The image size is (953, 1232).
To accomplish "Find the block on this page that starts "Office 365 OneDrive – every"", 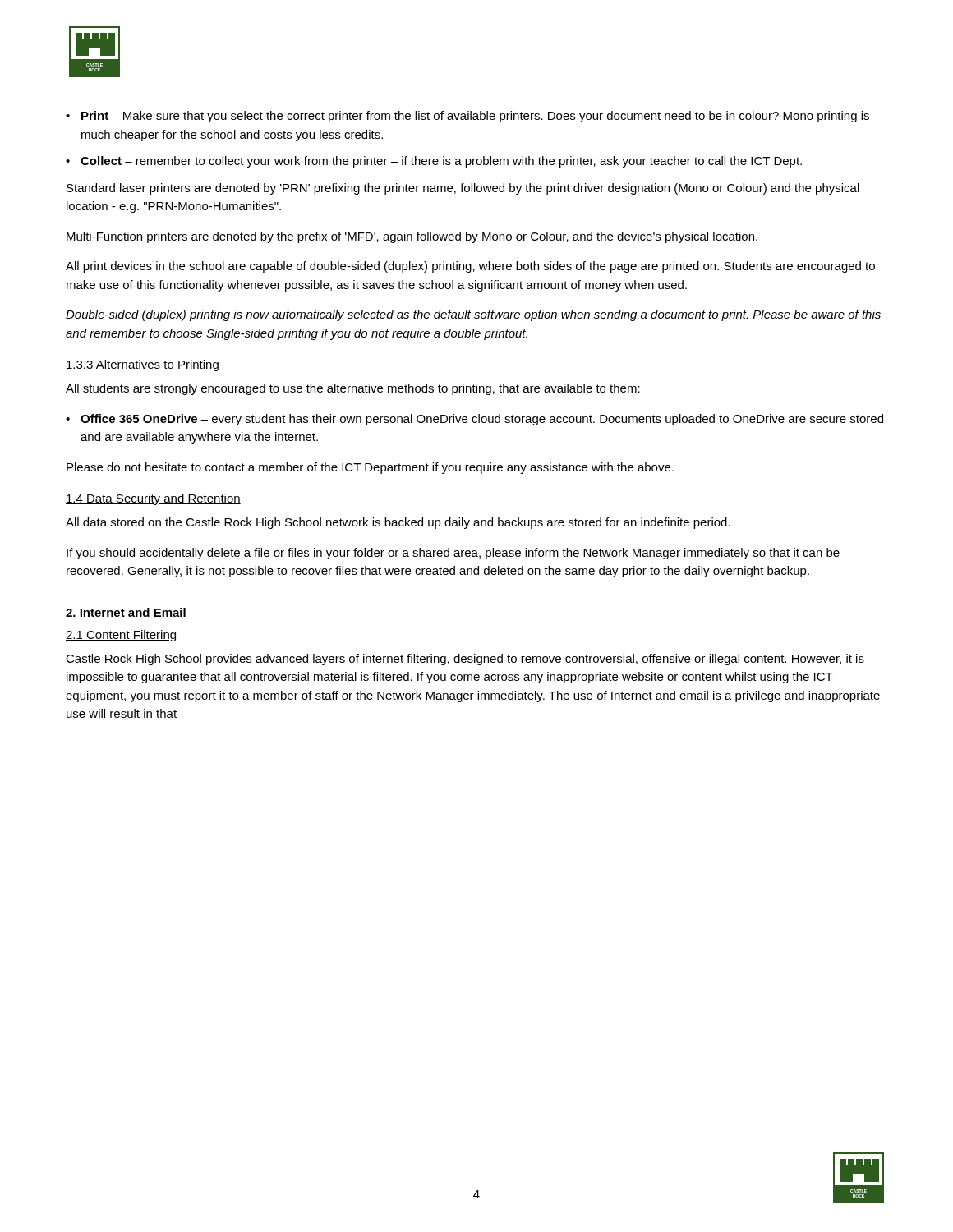I will (x=482, y=427).
